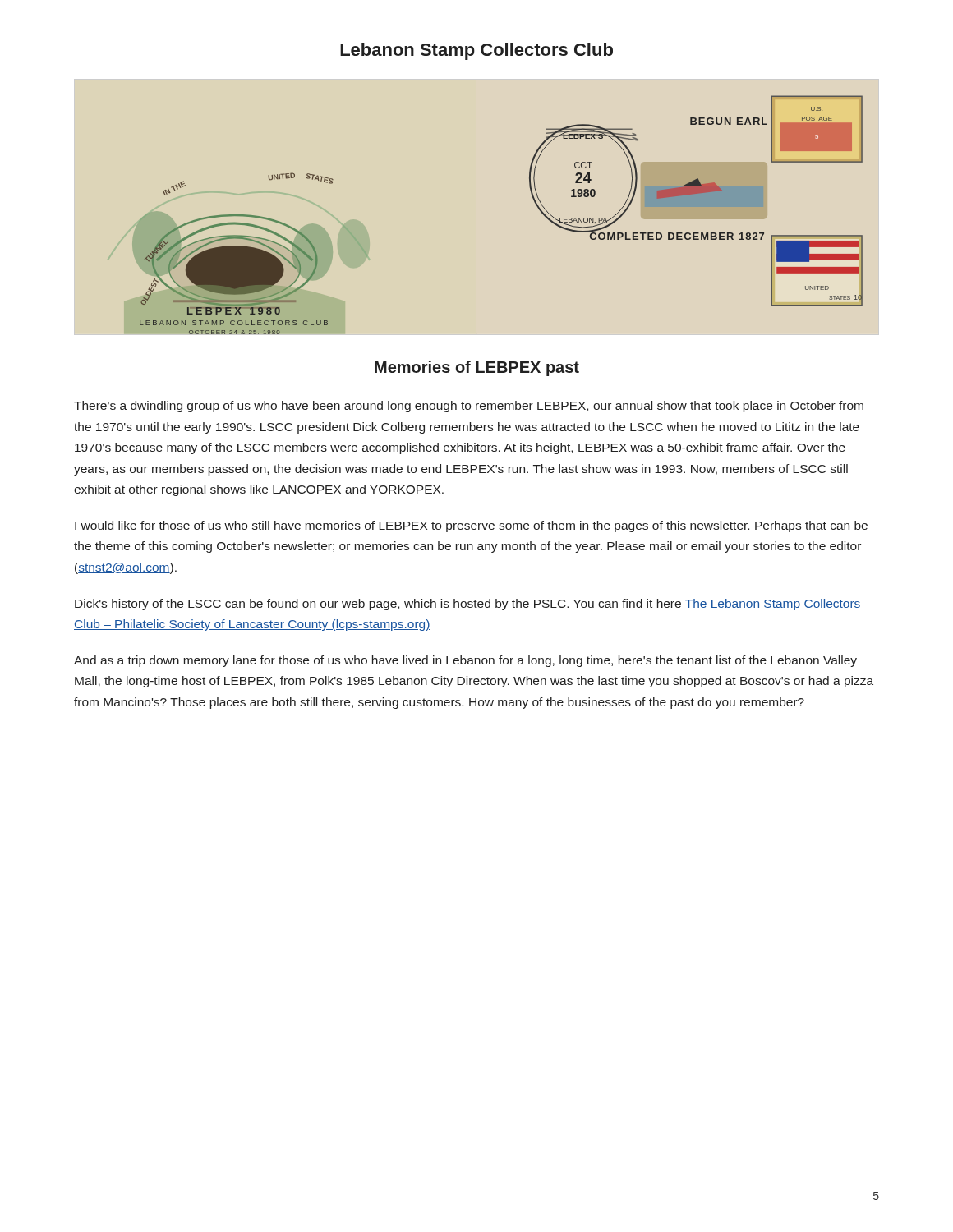953x1232 pixels.
Task: Select the region starting "Dick's history of"
Action: 467,613
